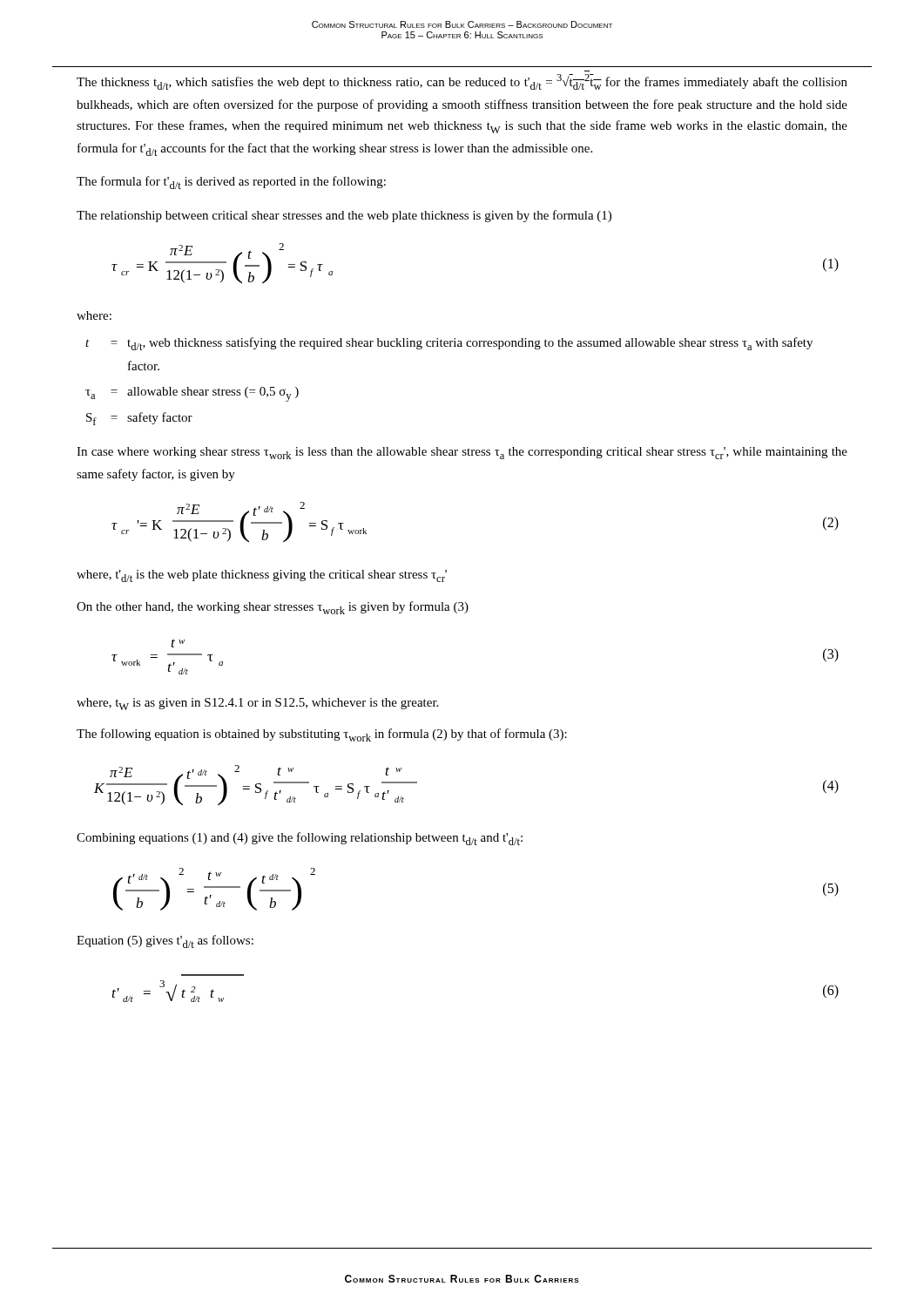The image size is (924, 1307).
Task: Point to the formula beginning "( t' d/t b ) 2"
Action: 222,887
